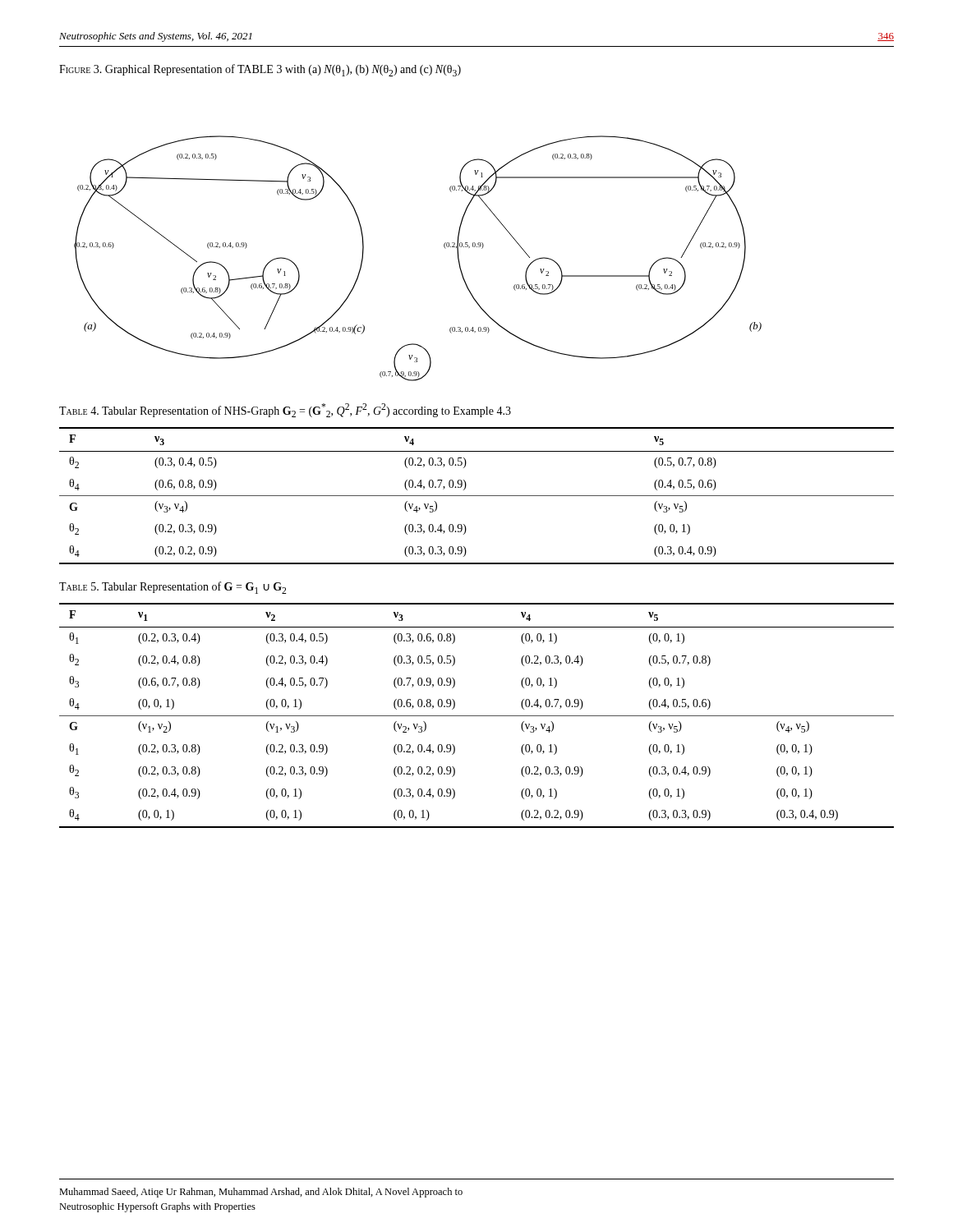Point to the caption beginning "Table 5. Tabular Representation of G = G1"

point(173,588)
